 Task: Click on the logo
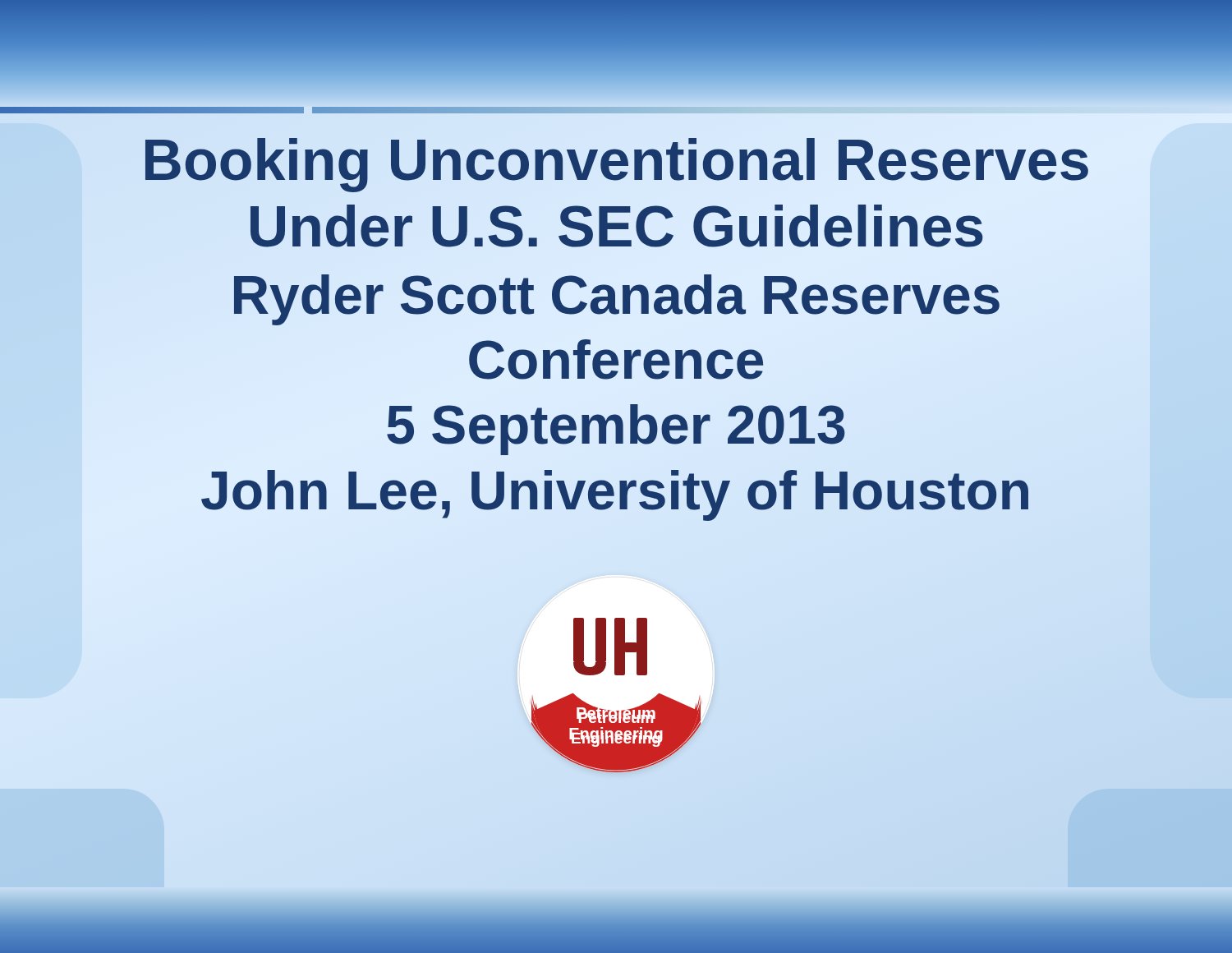pyautogui.click(x=616, y=674)
